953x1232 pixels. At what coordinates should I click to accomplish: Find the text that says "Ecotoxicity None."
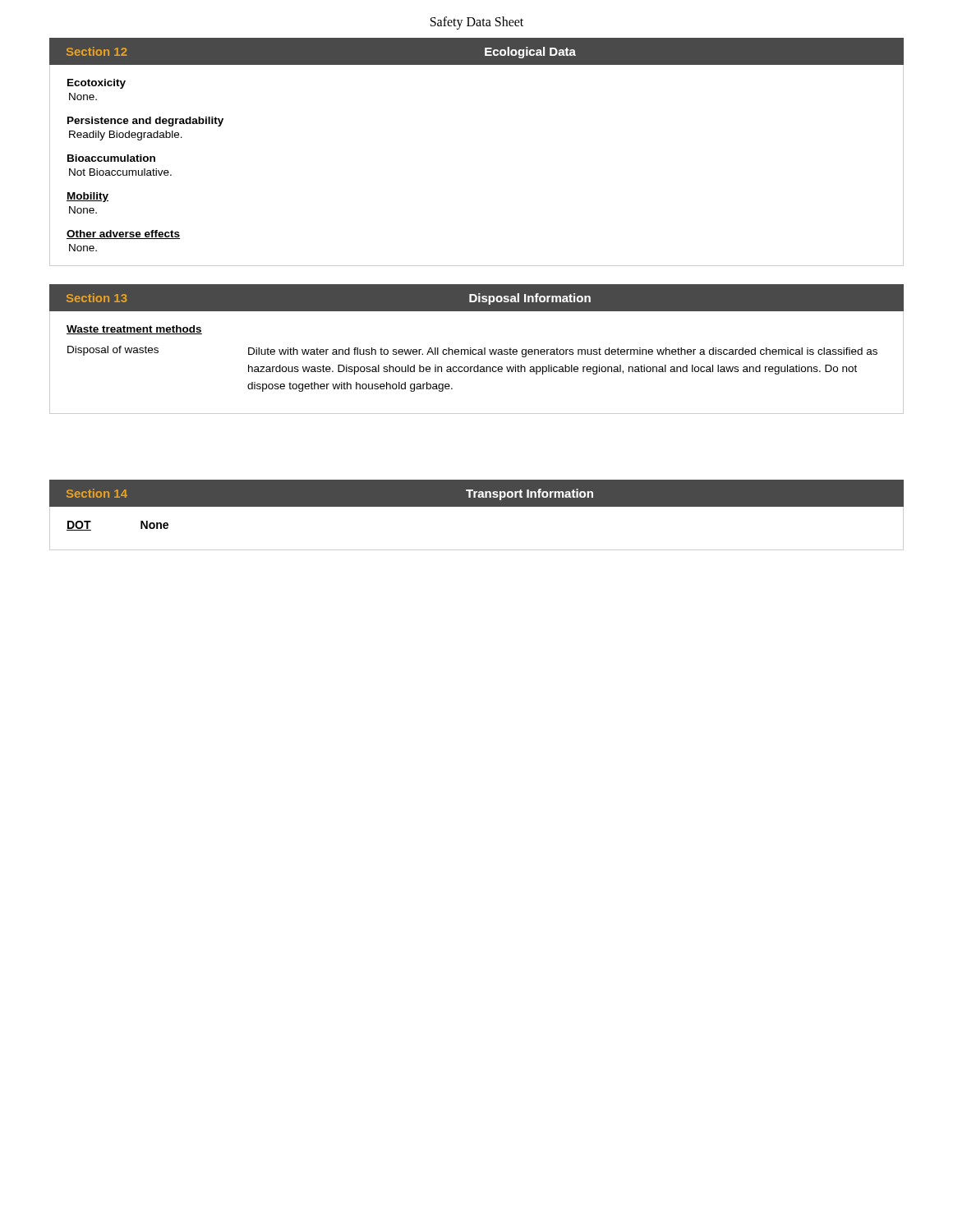[x=97, y=84]
